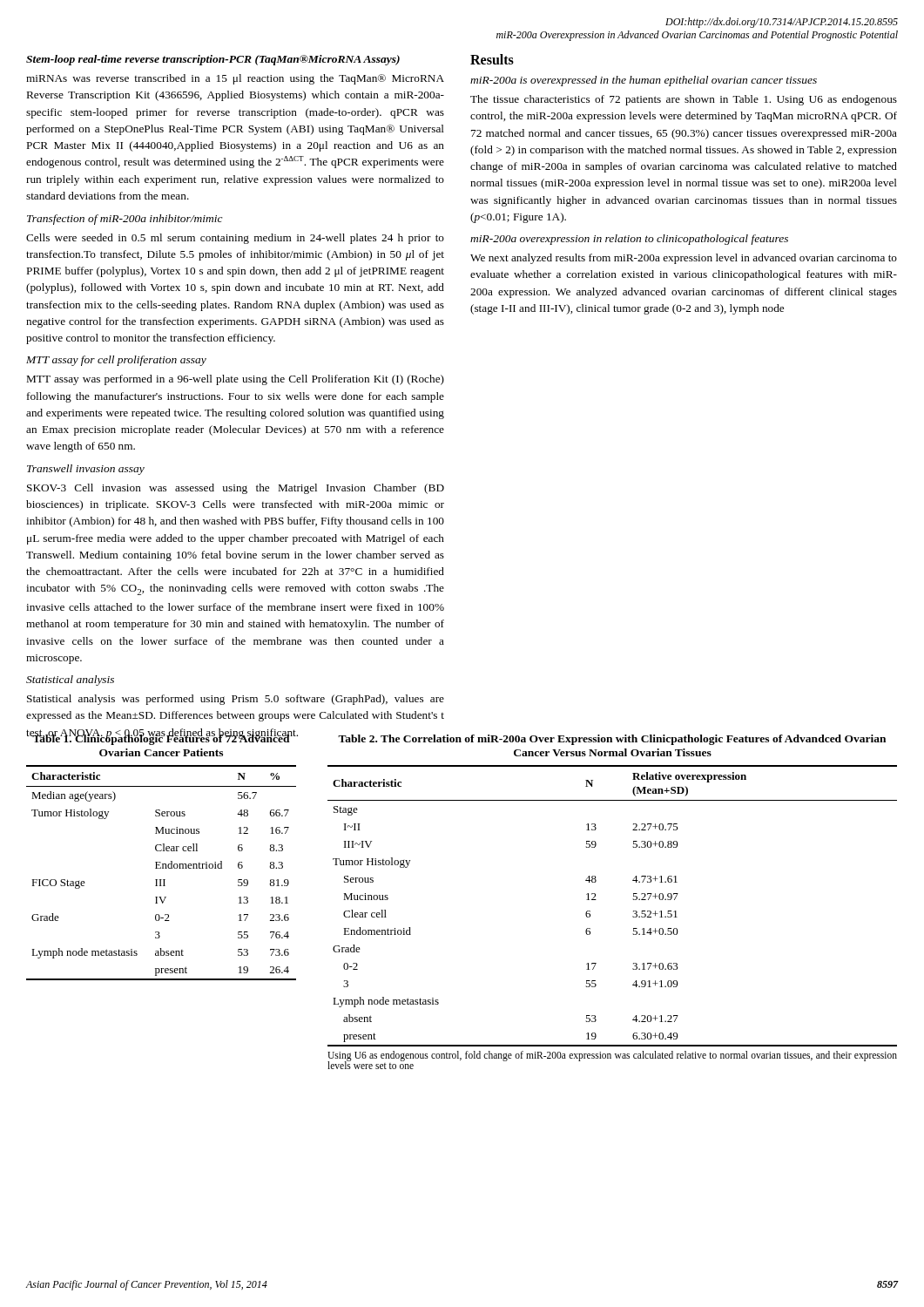The height and width of the screenshot is (1307, 924).
Task: Find the text block that reads "SKOV-3 Cell invasion was assessed"
Action: [235, 572]
